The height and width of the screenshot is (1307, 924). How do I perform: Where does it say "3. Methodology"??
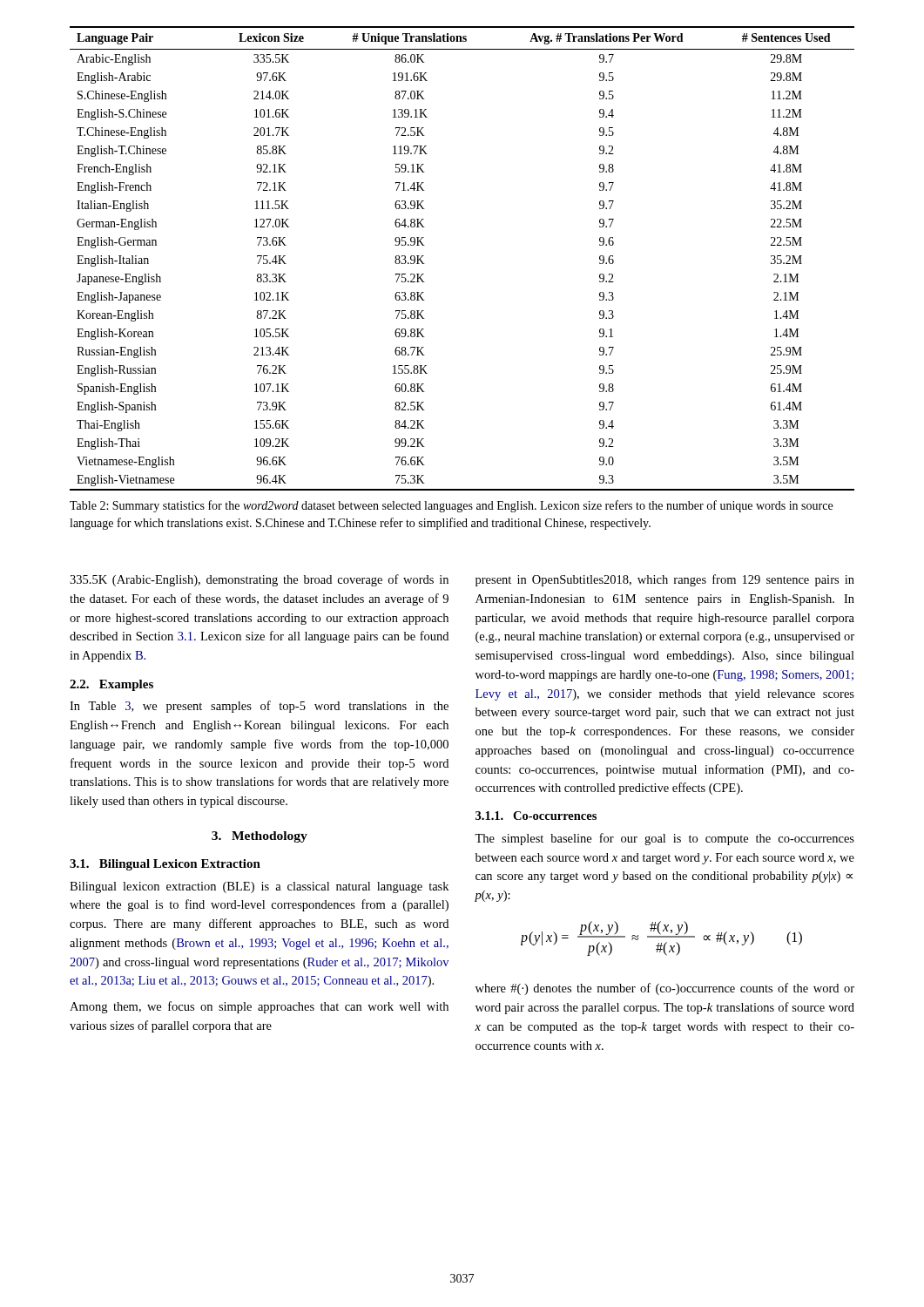tap(259, 835)
